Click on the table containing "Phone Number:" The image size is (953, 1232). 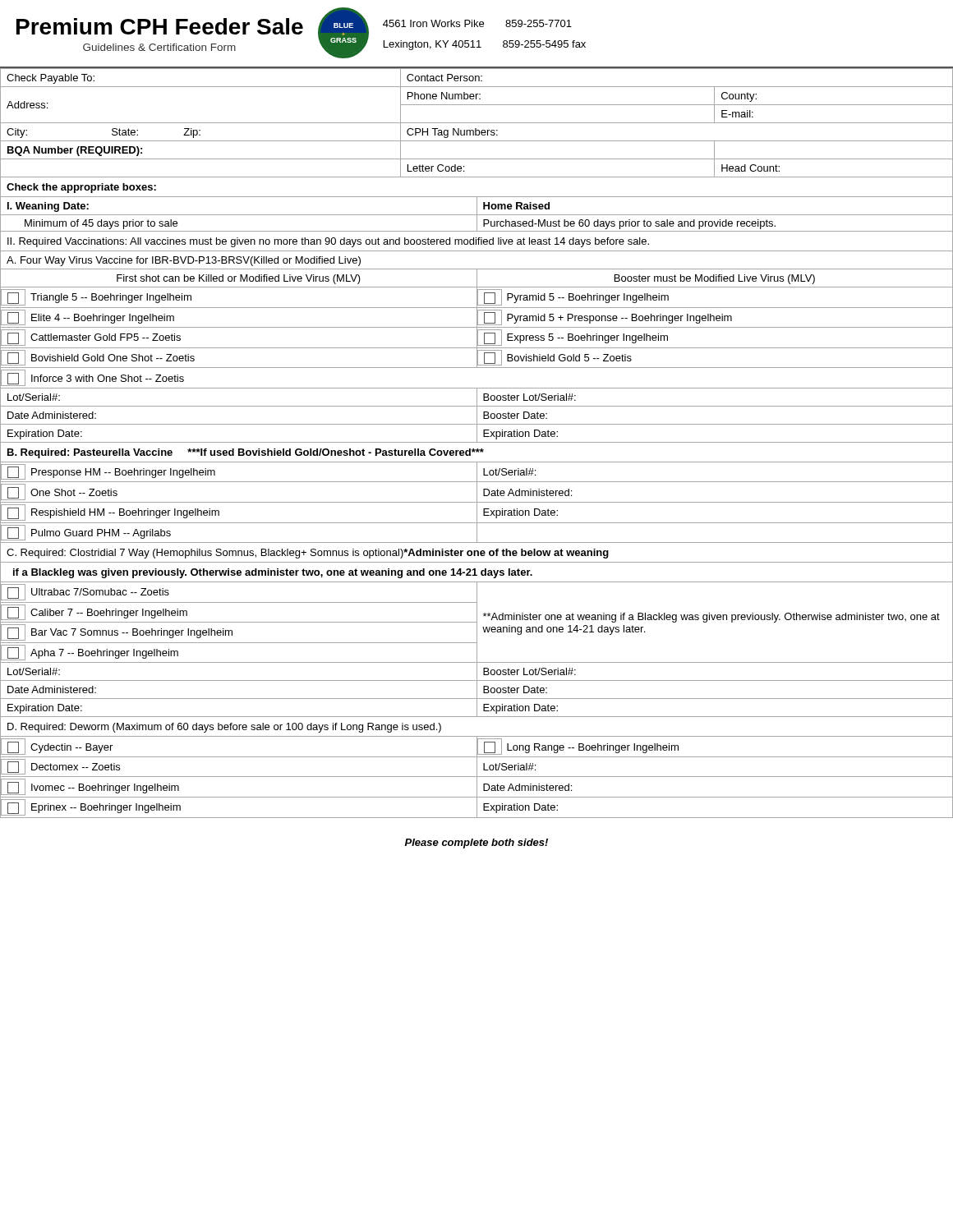click(x=476, y=123)
